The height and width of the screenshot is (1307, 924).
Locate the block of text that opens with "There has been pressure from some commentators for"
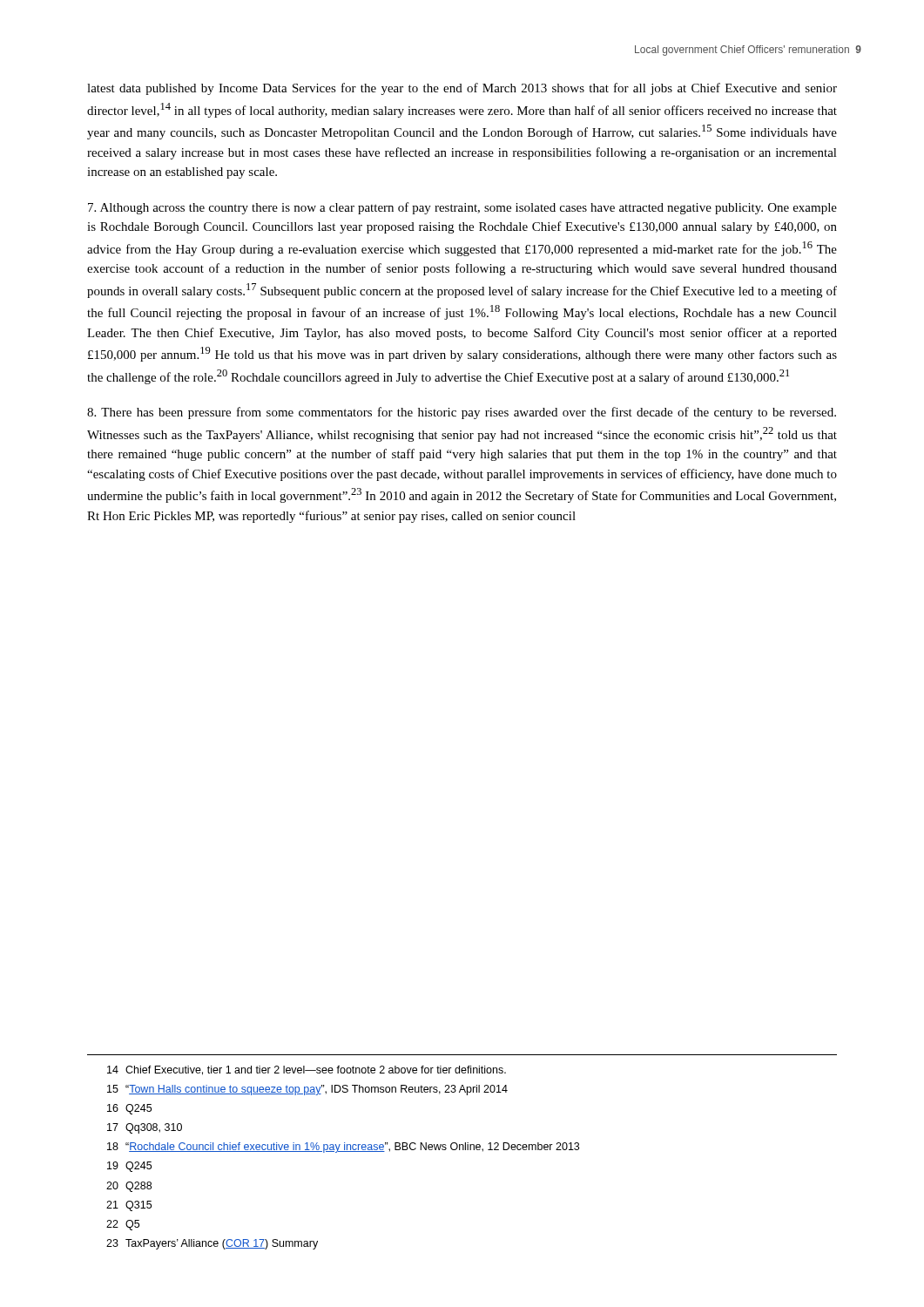point(462,464)
